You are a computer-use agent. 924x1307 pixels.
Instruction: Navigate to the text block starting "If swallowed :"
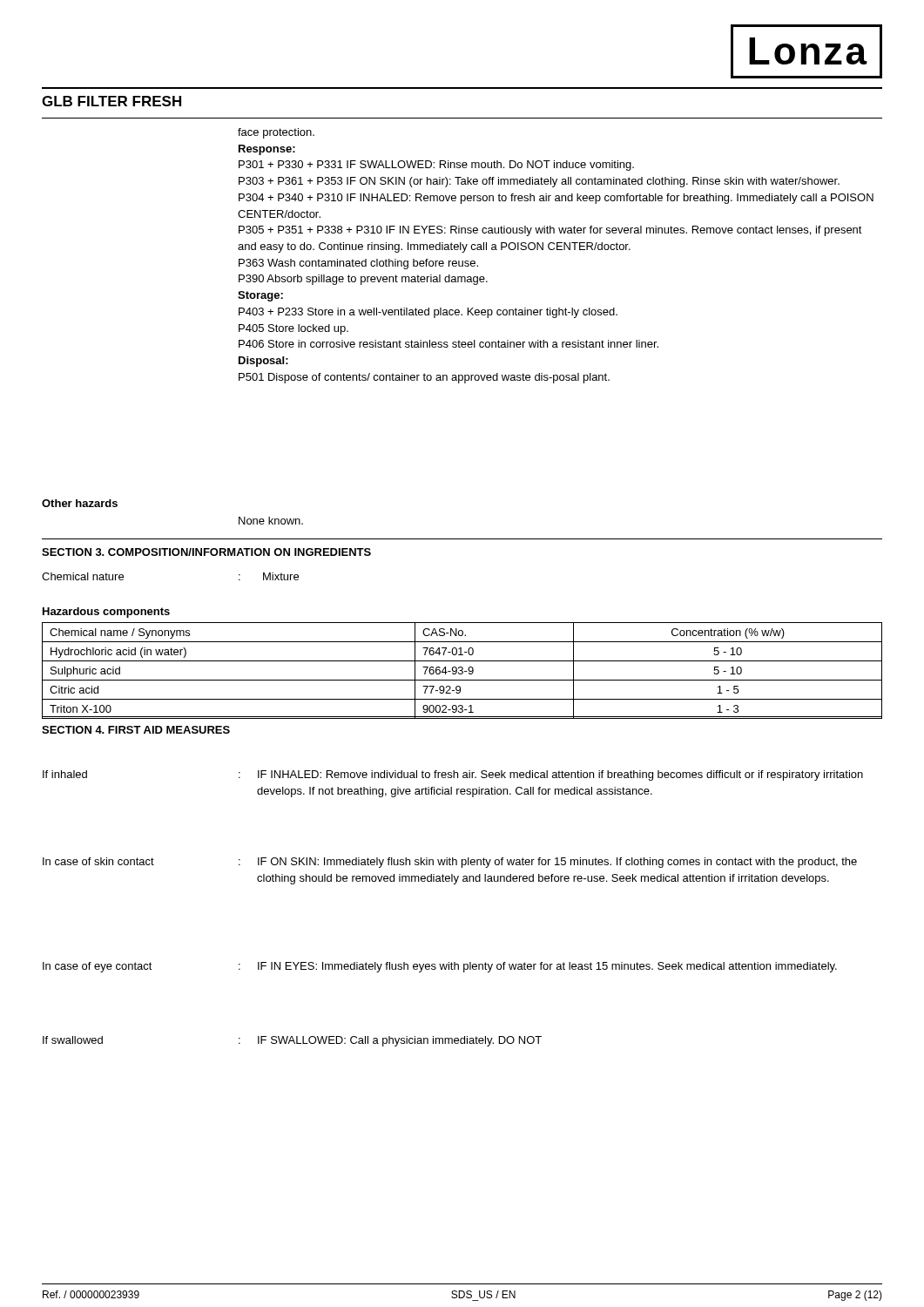point(462,1041)
